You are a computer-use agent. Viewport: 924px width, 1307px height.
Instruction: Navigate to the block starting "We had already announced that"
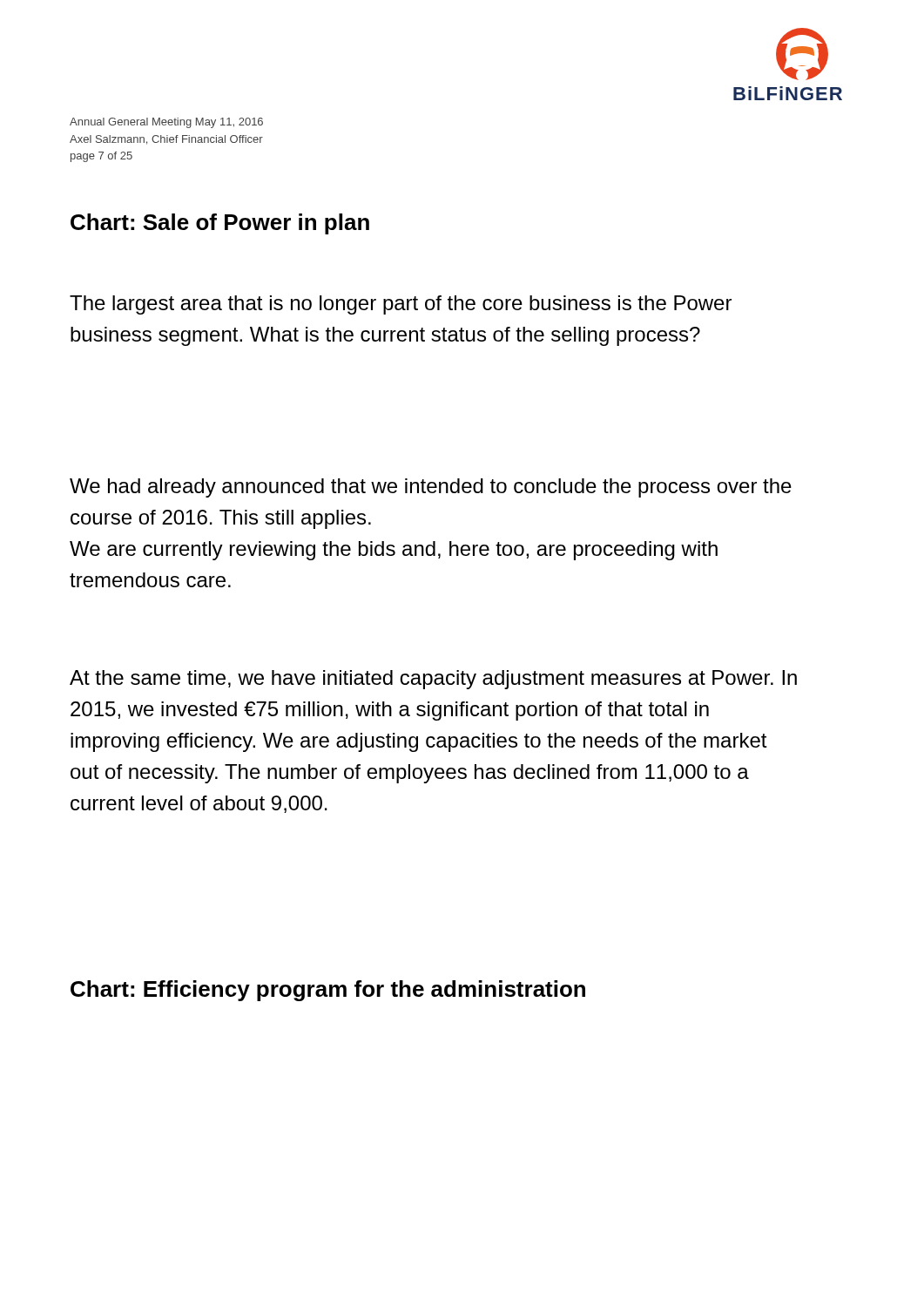pos(431,533)
